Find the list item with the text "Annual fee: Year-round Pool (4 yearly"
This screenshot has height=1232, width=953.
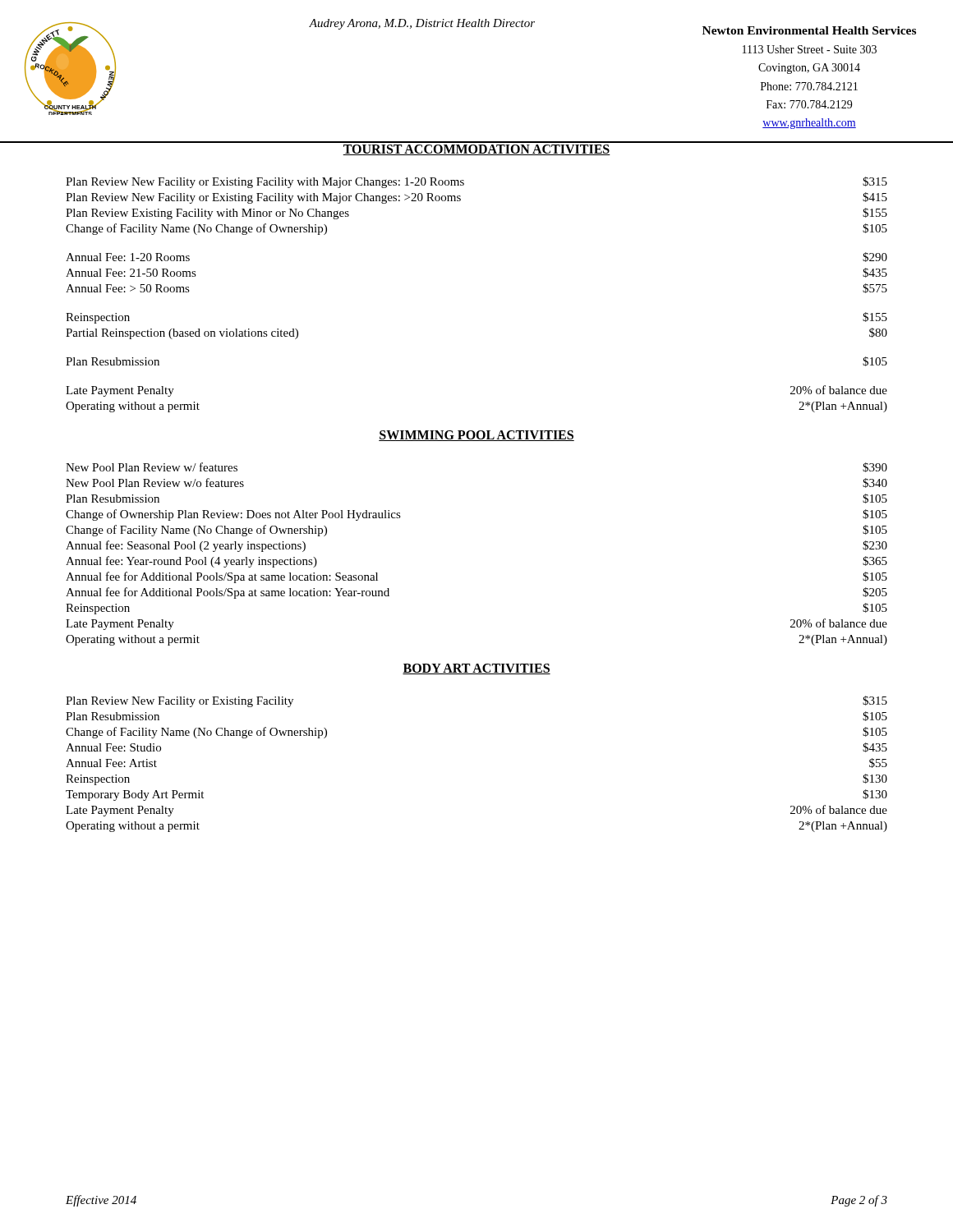coord(190,561)
